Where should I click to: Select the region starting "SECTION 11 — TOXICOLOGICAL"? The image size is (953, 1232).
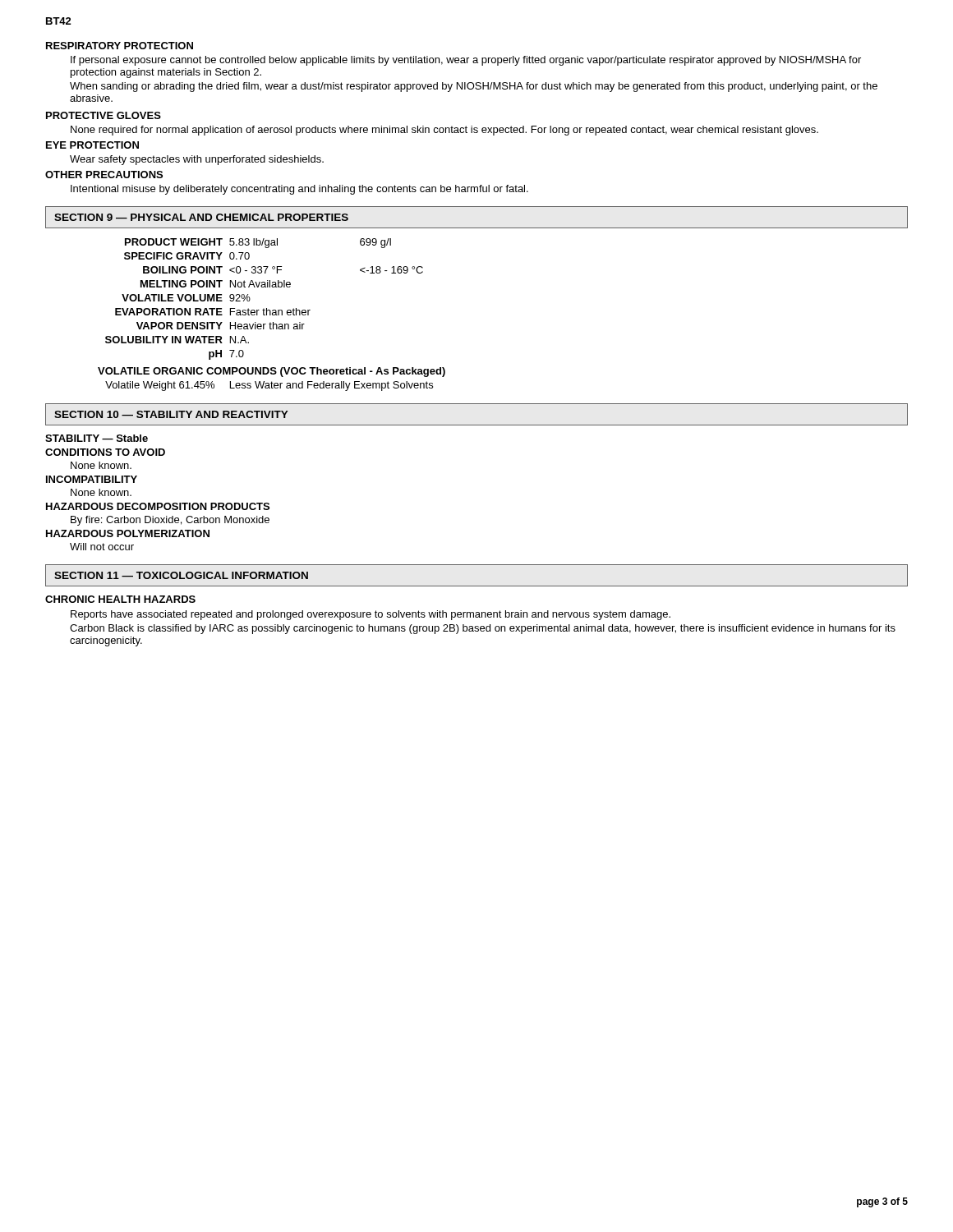181,575
